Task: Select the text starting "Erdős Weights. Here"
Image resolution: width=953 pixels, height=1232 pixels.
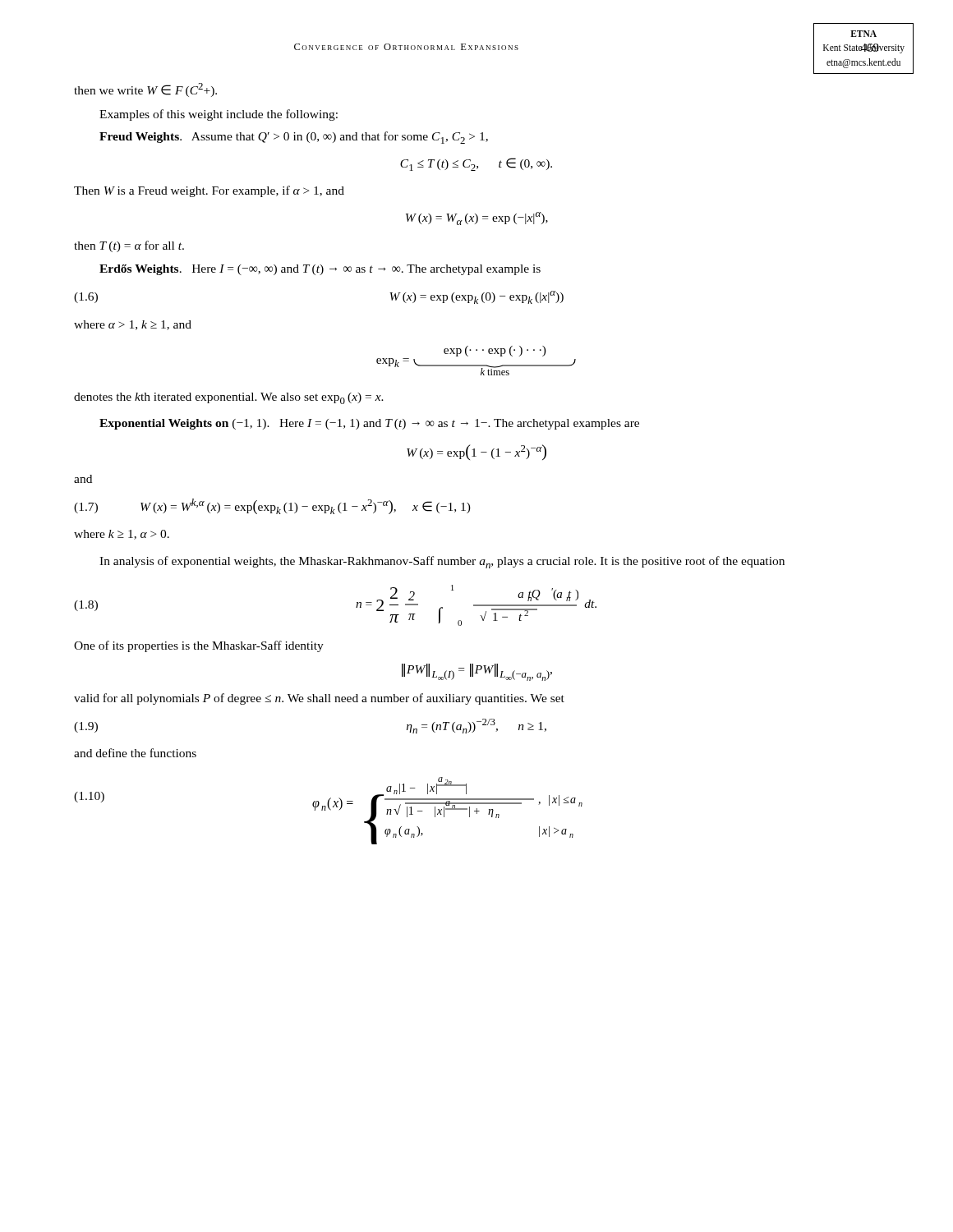Action: pos(320,269)
